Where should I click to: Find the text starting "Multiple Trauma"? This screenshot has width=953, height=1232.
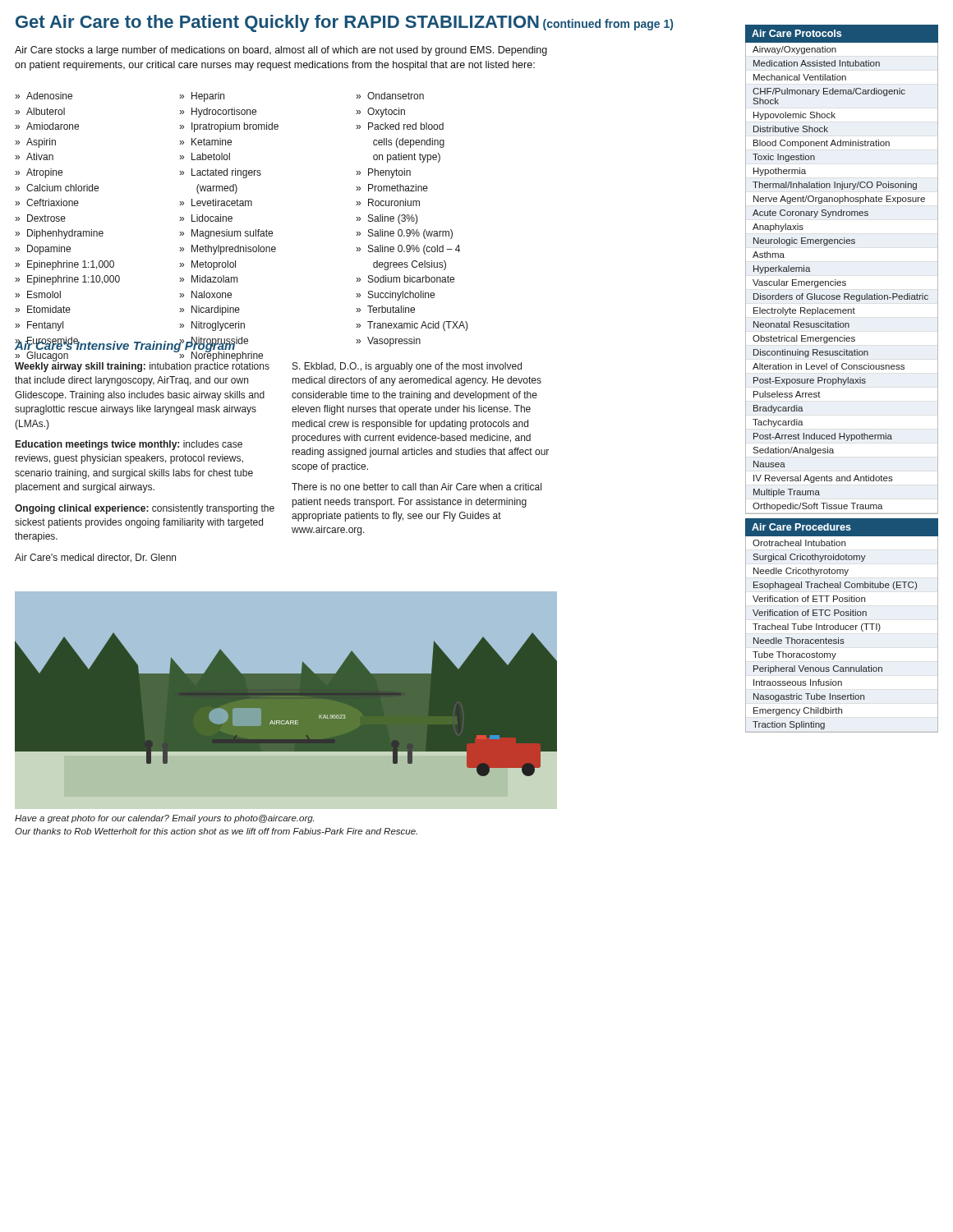point(786,492)
